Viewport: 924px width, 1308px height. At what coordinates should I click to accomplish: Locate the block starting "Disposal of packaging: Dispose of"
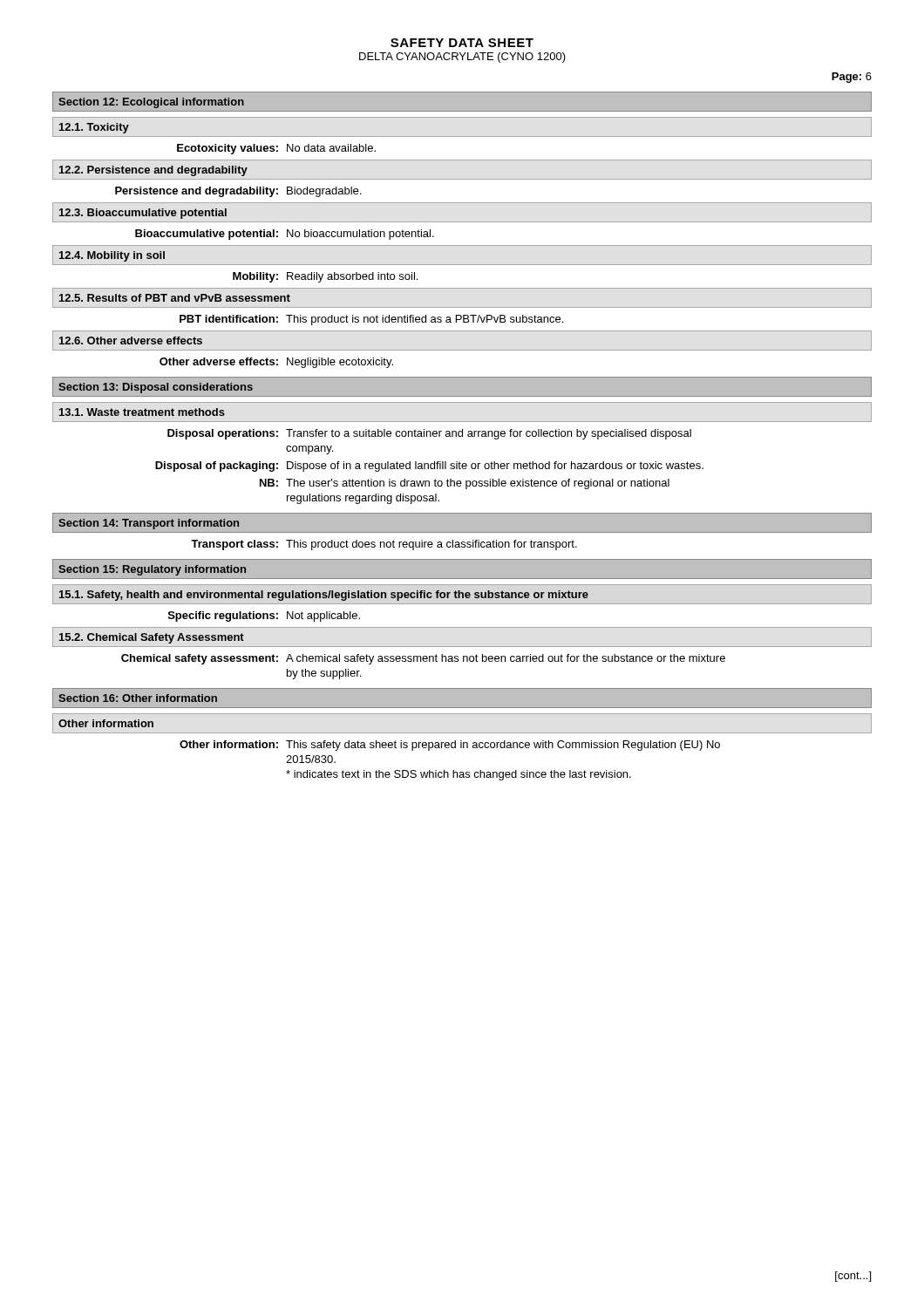pos(462,465)
